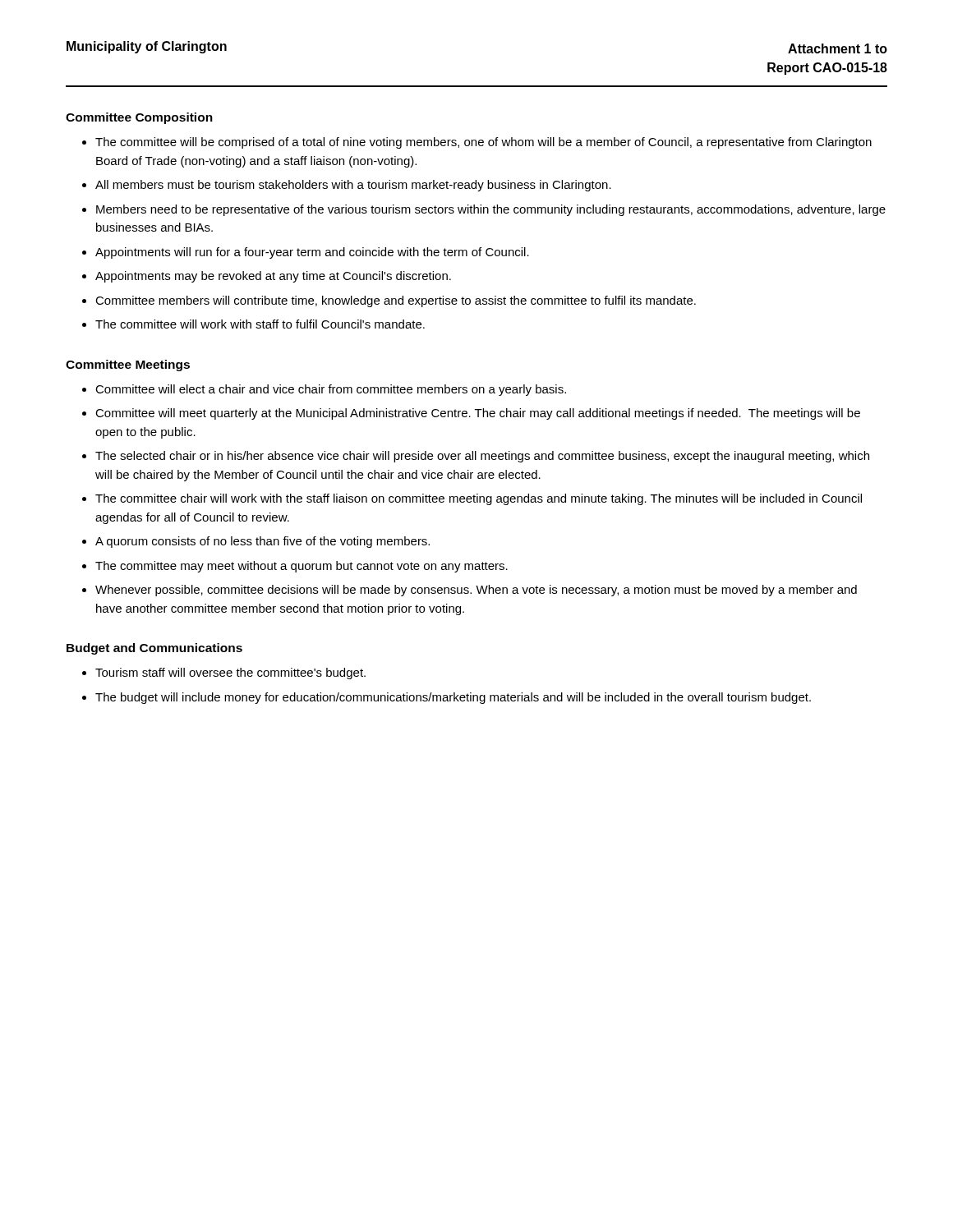953x1232 pixels.
Task: Click the passage that begins "Committee will meet quarterly at the Municipal"
Action: [478, 422]
